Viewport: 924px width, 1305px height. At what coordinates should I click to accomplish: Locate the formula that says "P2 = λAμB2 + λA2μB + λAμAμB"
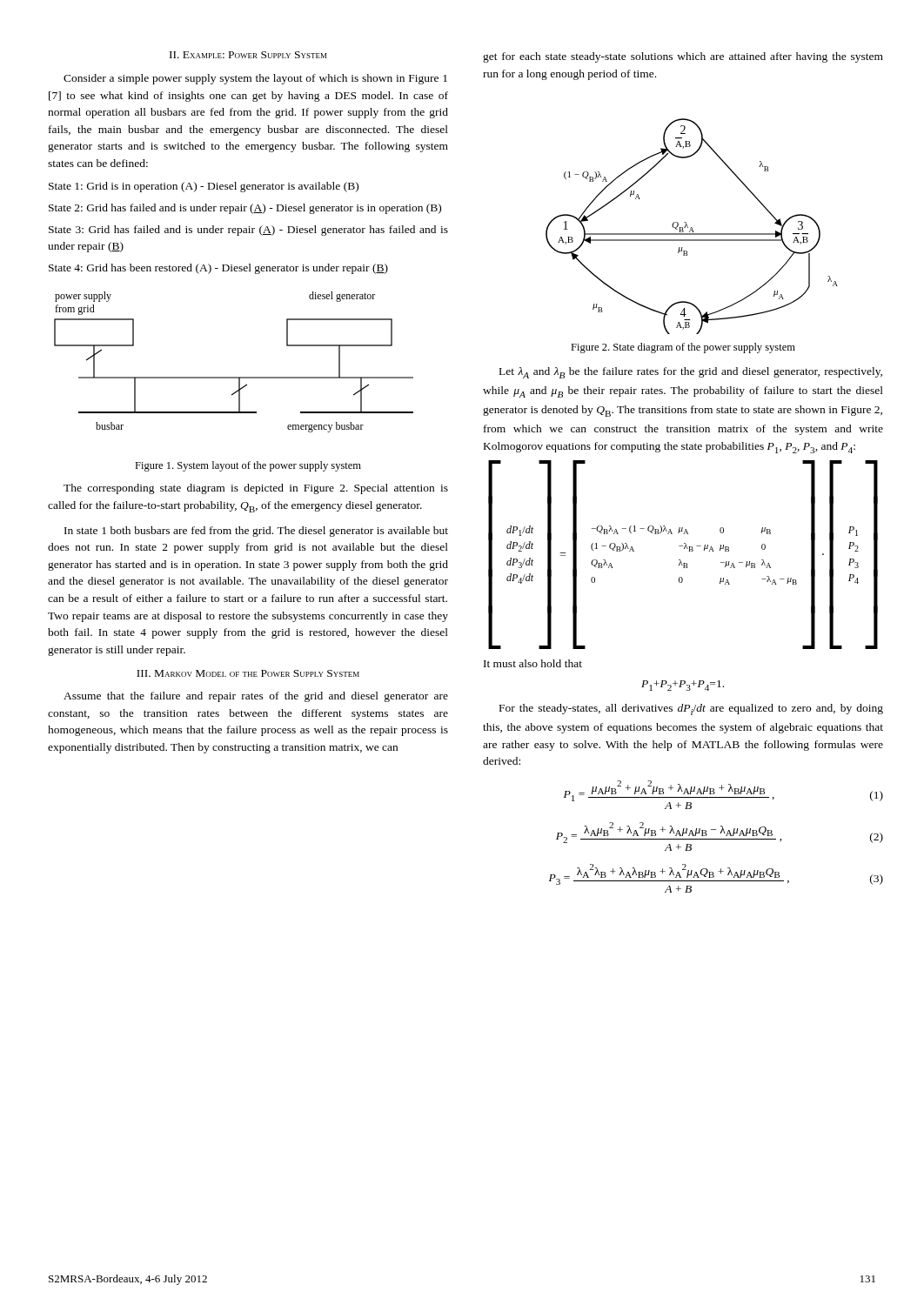[683, 837]
